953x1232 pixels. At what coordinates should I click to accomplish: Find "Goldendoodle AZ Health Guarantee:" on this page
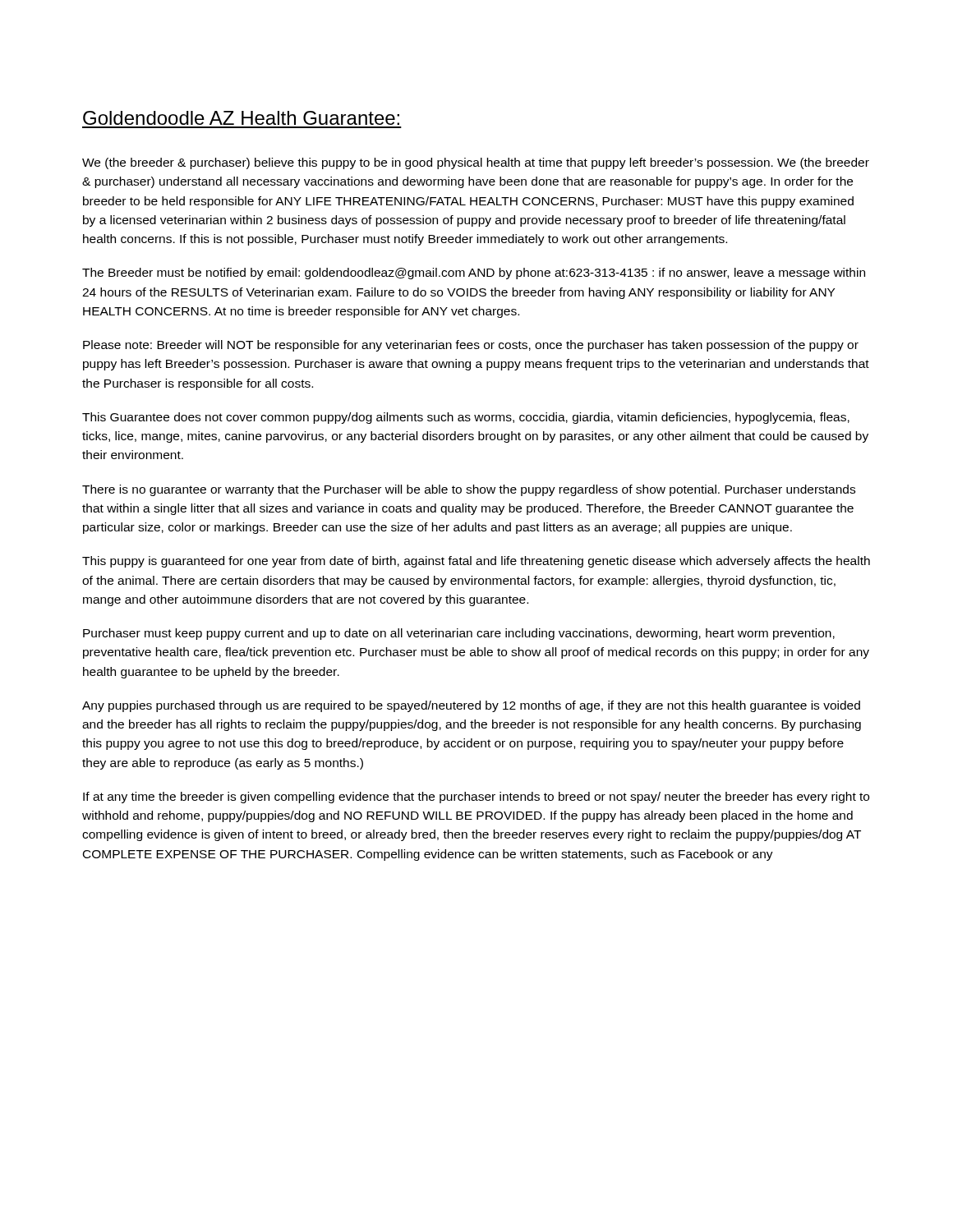point(242,118)
